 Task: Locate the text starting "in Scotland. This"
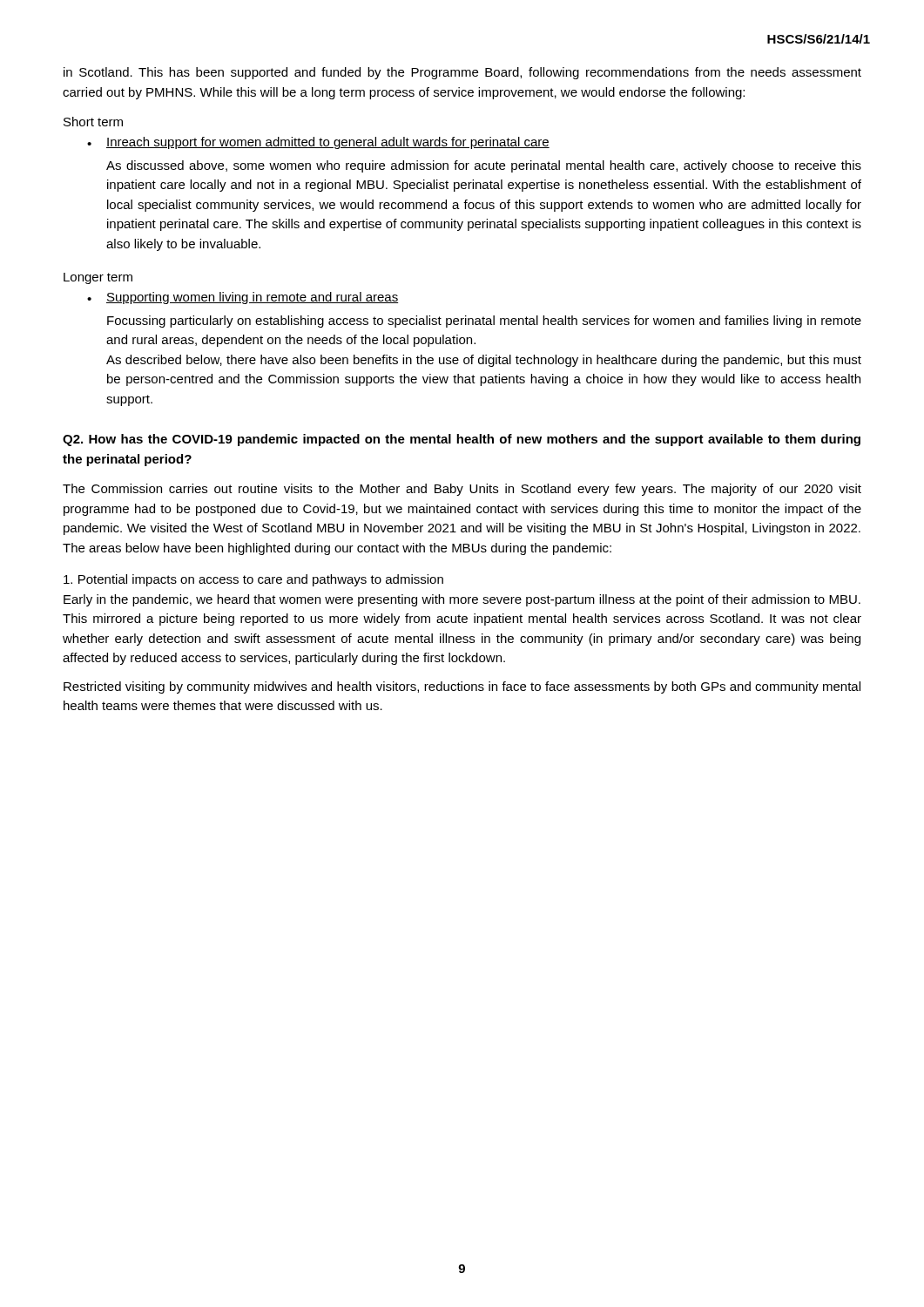point(462,82)
